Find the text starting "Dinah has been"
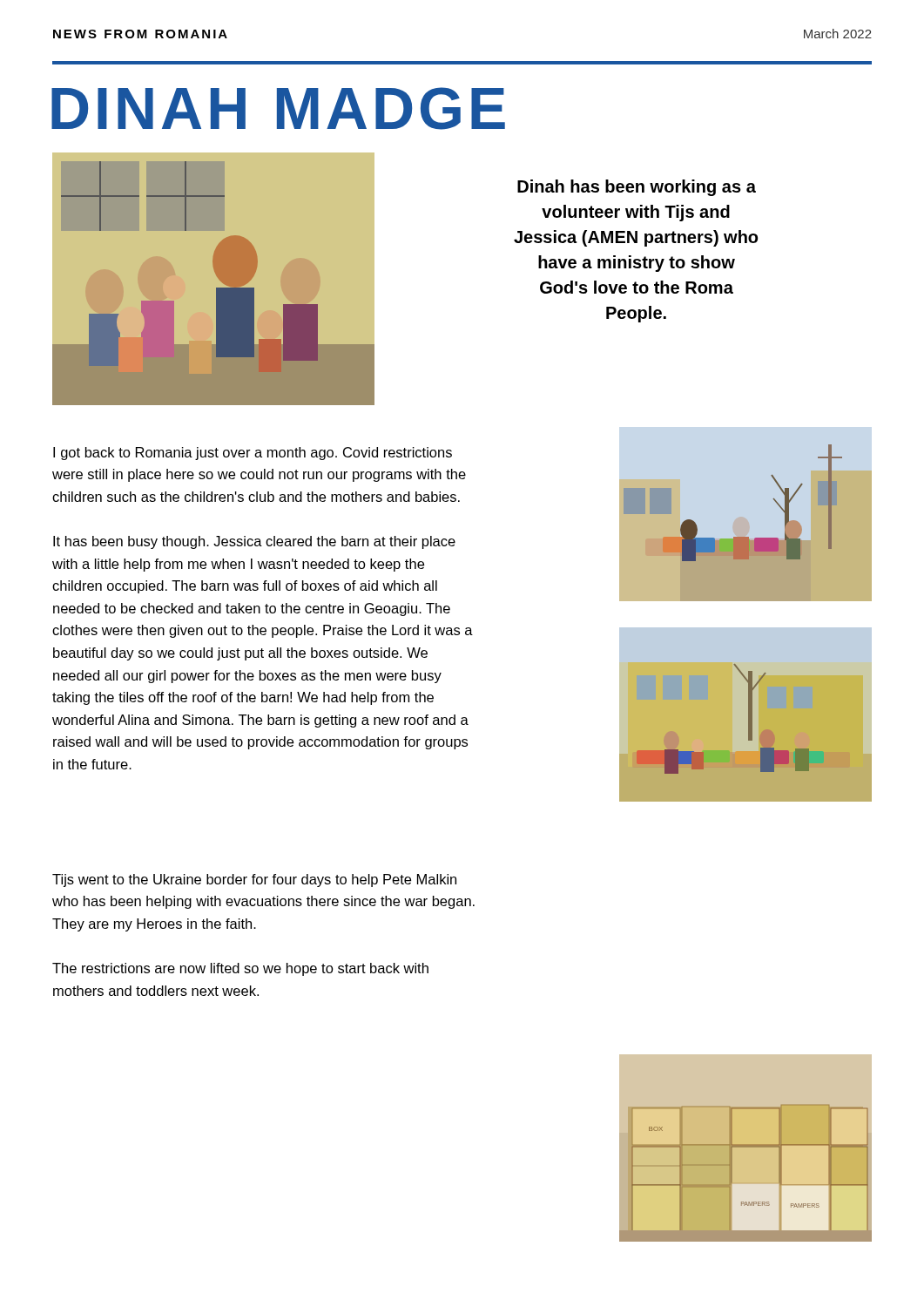 pos(636,250)
